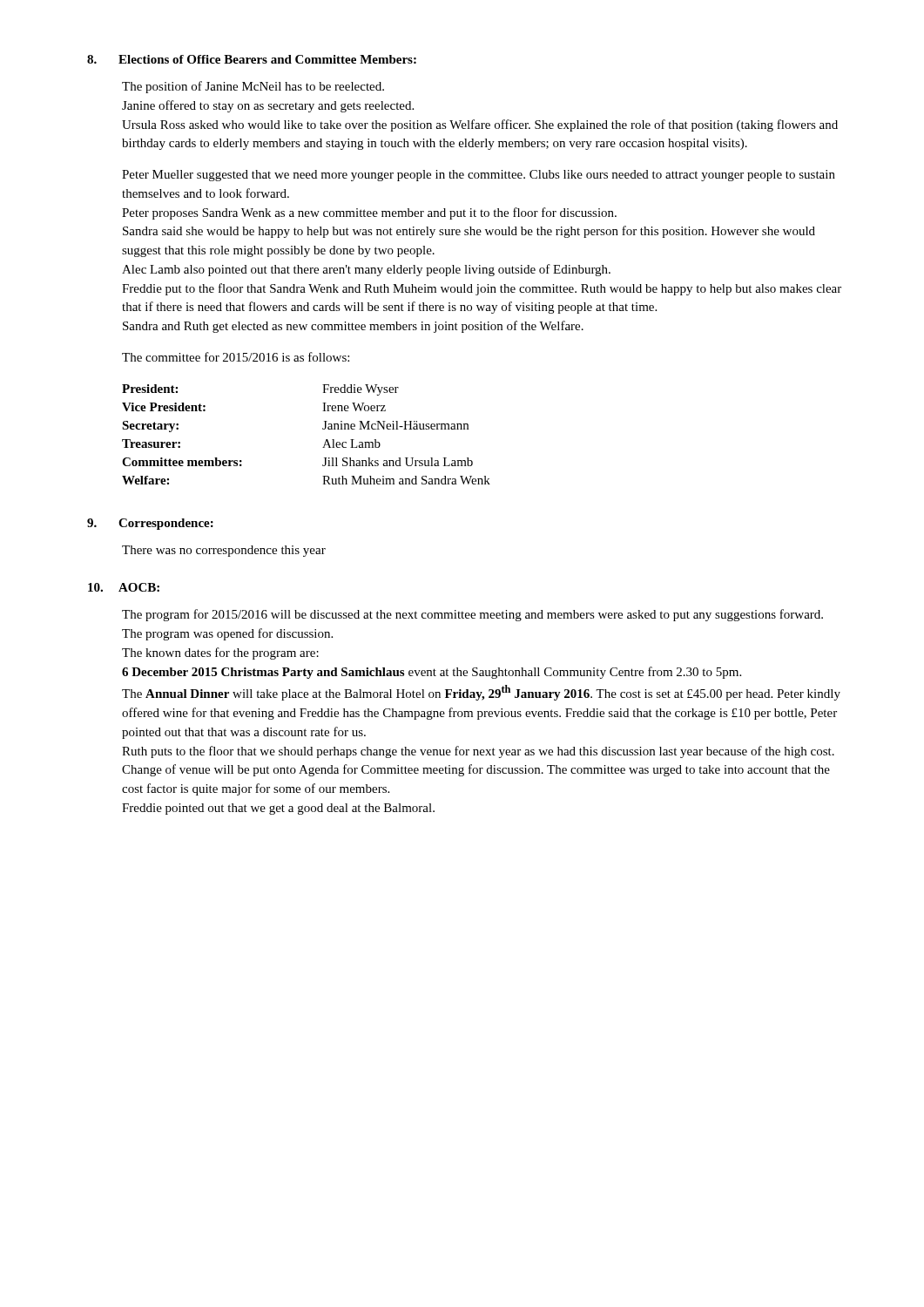The image size is (924, 1307).
Task: Locate the table with the text "Vice President:"
Action: 484,434
